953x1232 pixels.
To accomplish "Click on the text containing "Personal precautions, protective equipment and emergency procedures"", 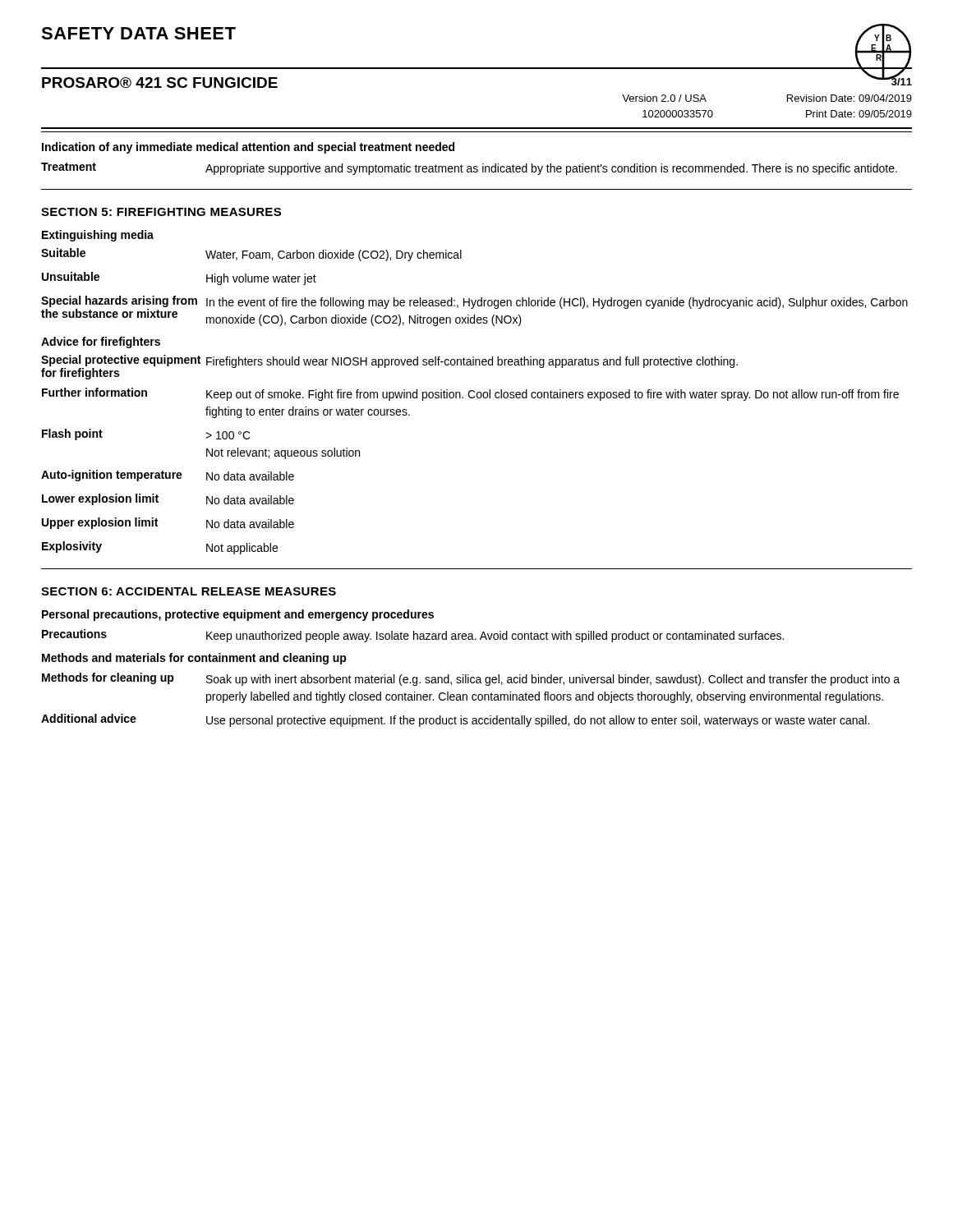I will pos(238,614).
